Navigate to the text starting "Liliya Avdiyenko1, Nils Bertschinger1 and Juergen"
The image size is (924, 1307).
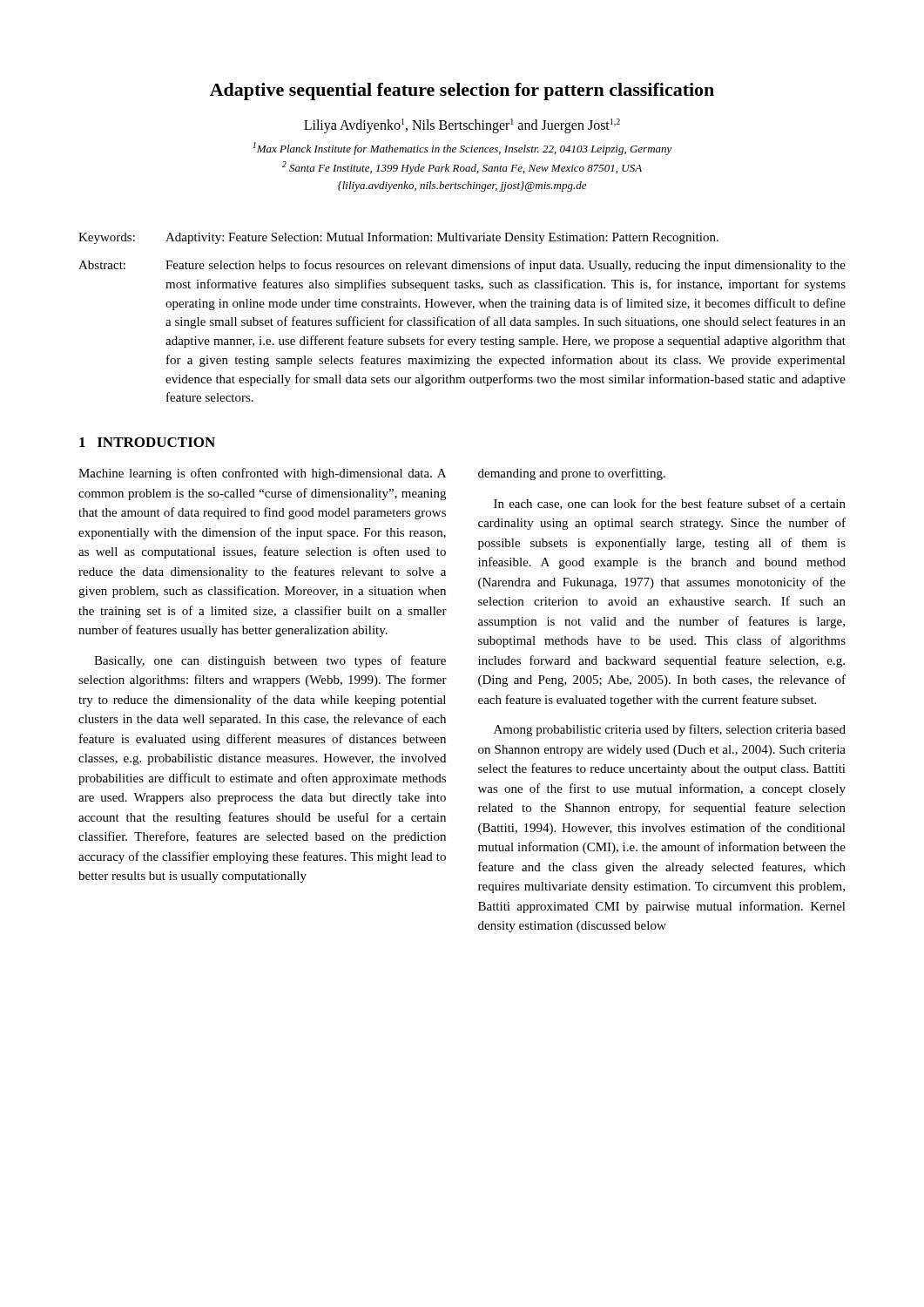(x=462, y=125)
